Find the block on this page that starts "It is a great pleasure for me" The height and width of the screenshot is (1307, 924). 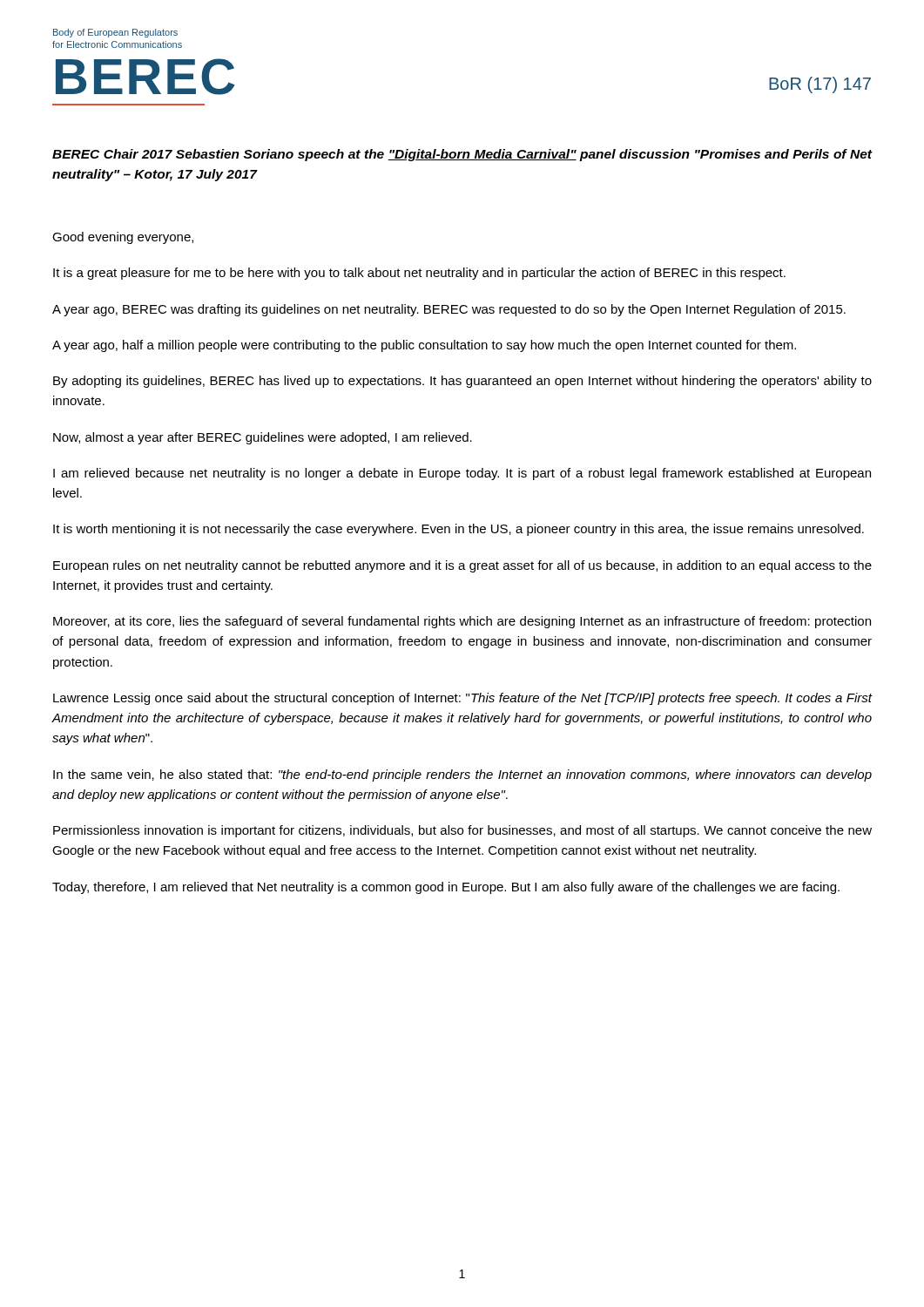[x=419, y=273]
